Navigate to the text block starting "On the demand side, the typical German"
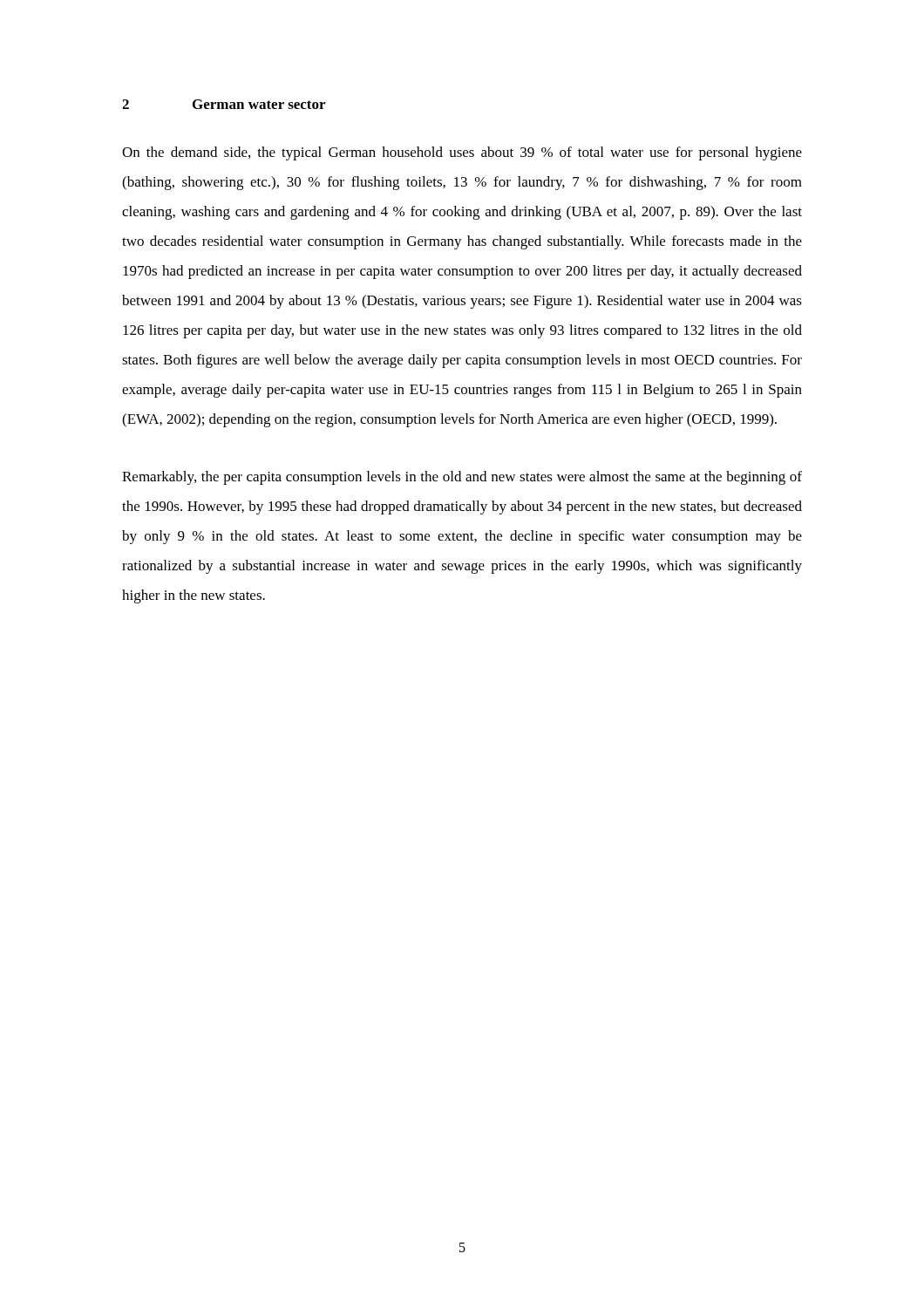 point(462,286)
